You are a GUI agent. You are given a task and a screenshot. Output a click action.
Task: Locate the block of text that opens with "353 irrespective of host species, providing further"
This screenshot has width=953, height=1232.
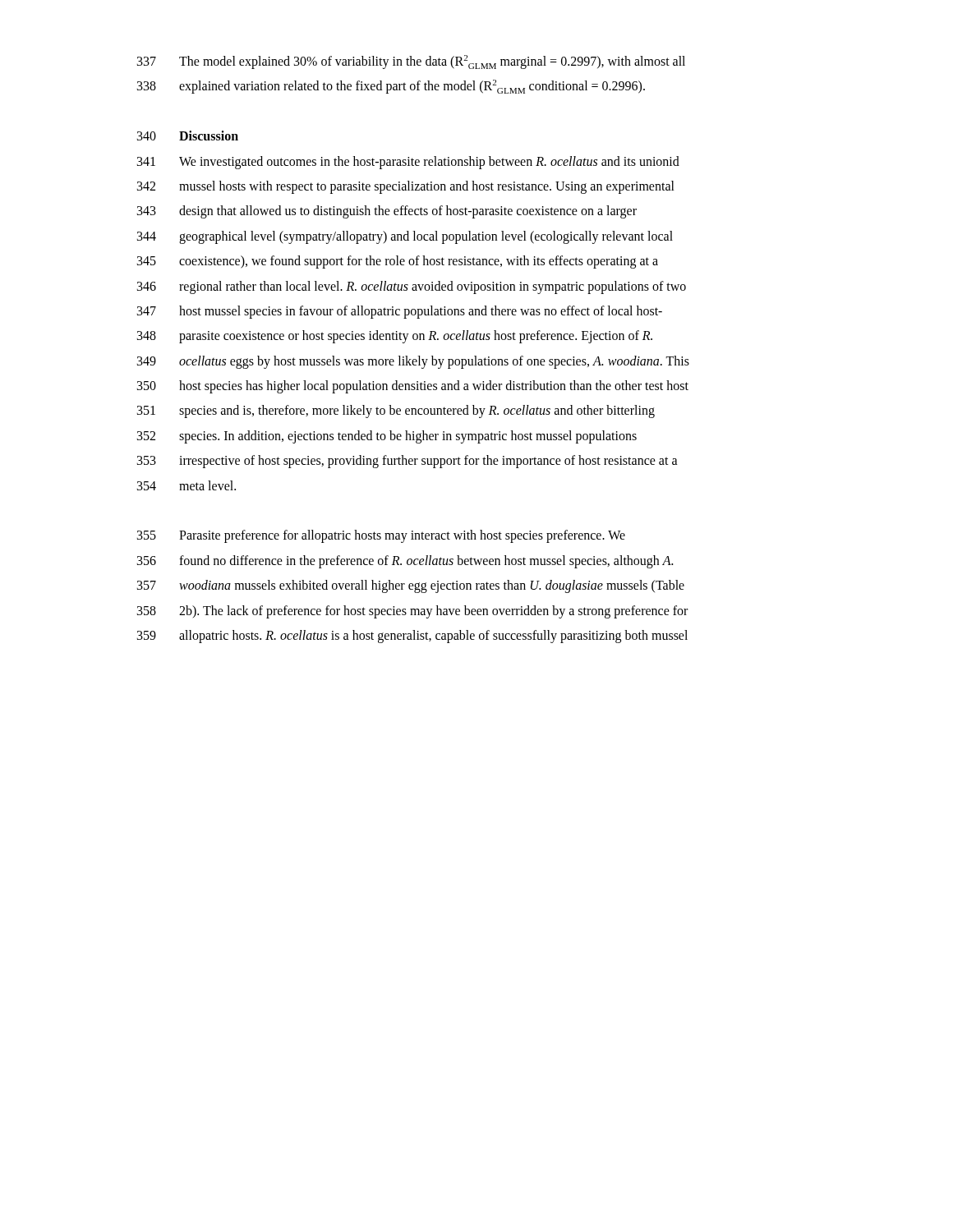coord(489,461)
